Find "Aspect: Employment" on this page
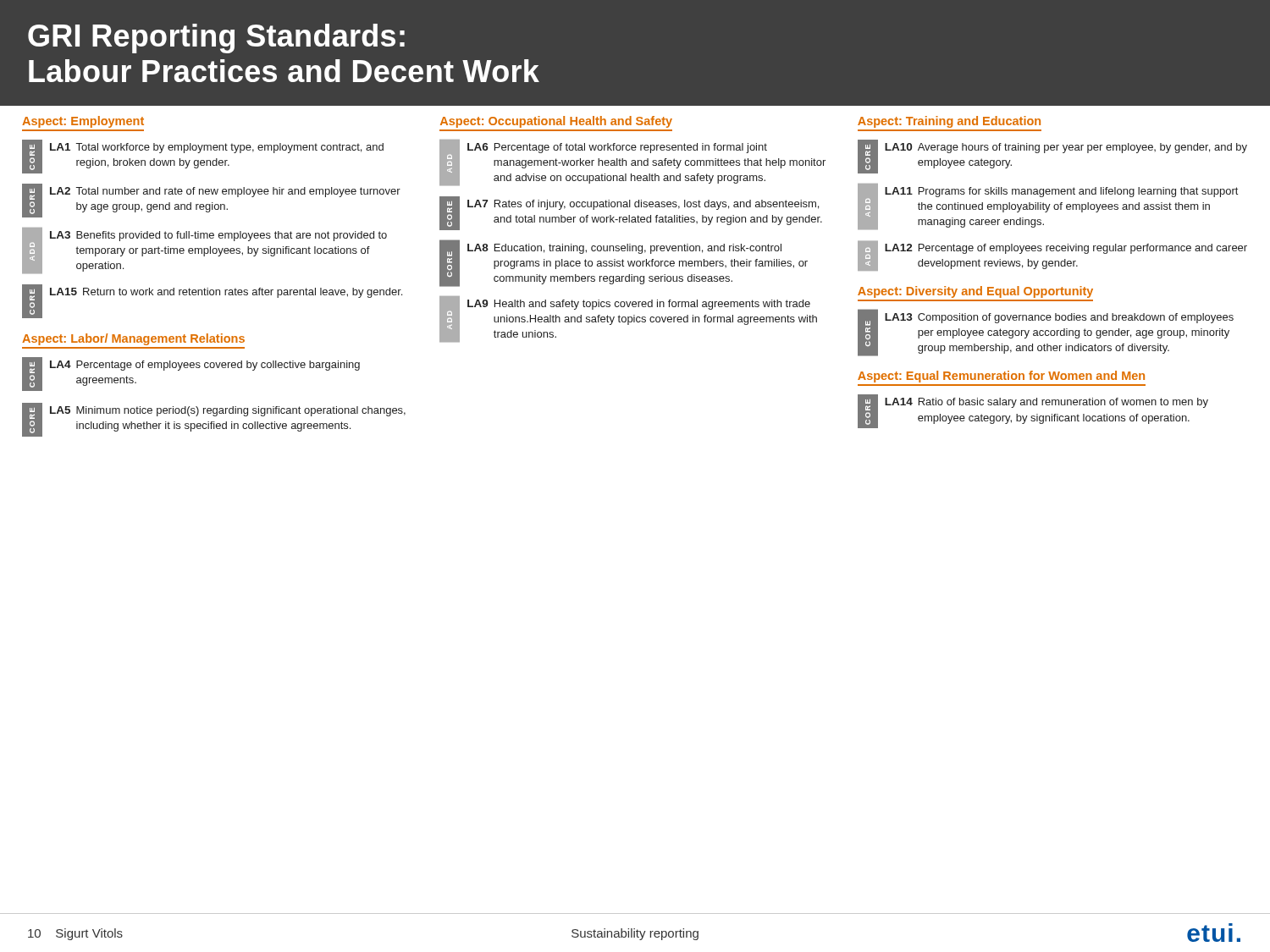The image size is (1270, 952). (83, 123)
